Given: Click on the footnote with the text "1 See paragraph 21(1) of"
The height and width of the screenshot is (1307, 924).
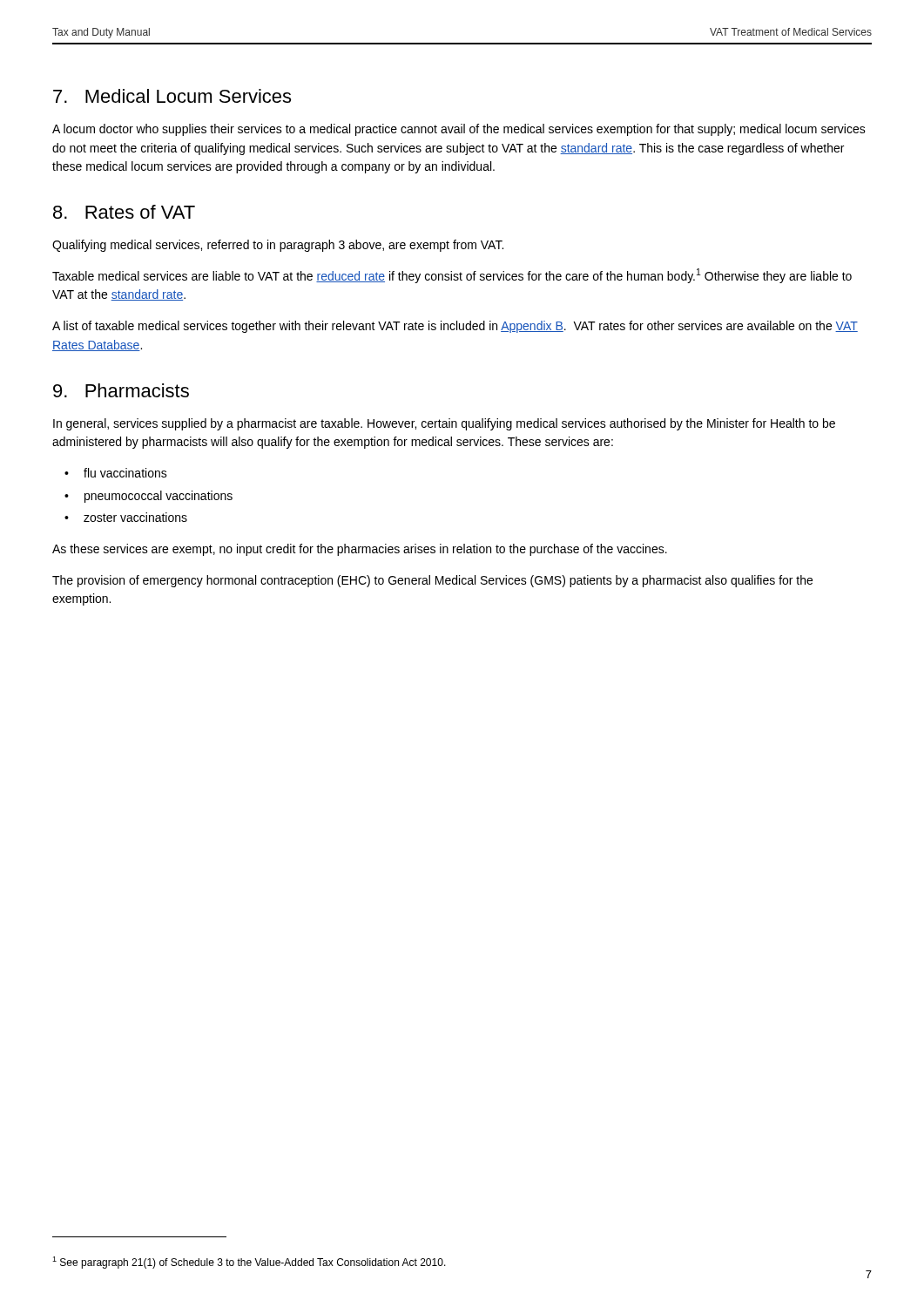Looking at the screenshot, I should [x=249, y=1263].
